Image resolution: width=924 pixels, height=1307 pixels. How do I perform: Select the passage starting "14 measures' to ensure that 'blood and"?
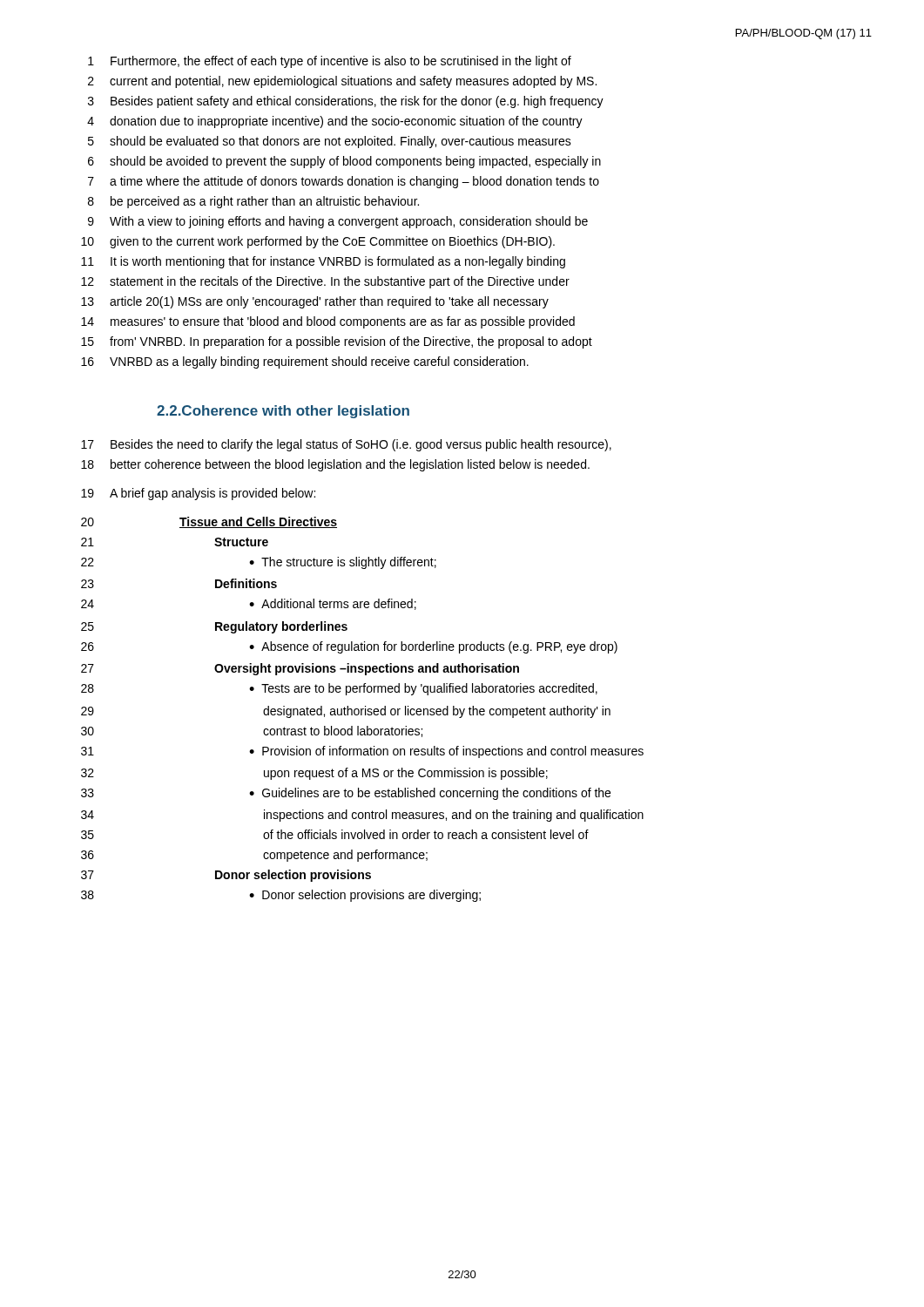click(462, 322)
